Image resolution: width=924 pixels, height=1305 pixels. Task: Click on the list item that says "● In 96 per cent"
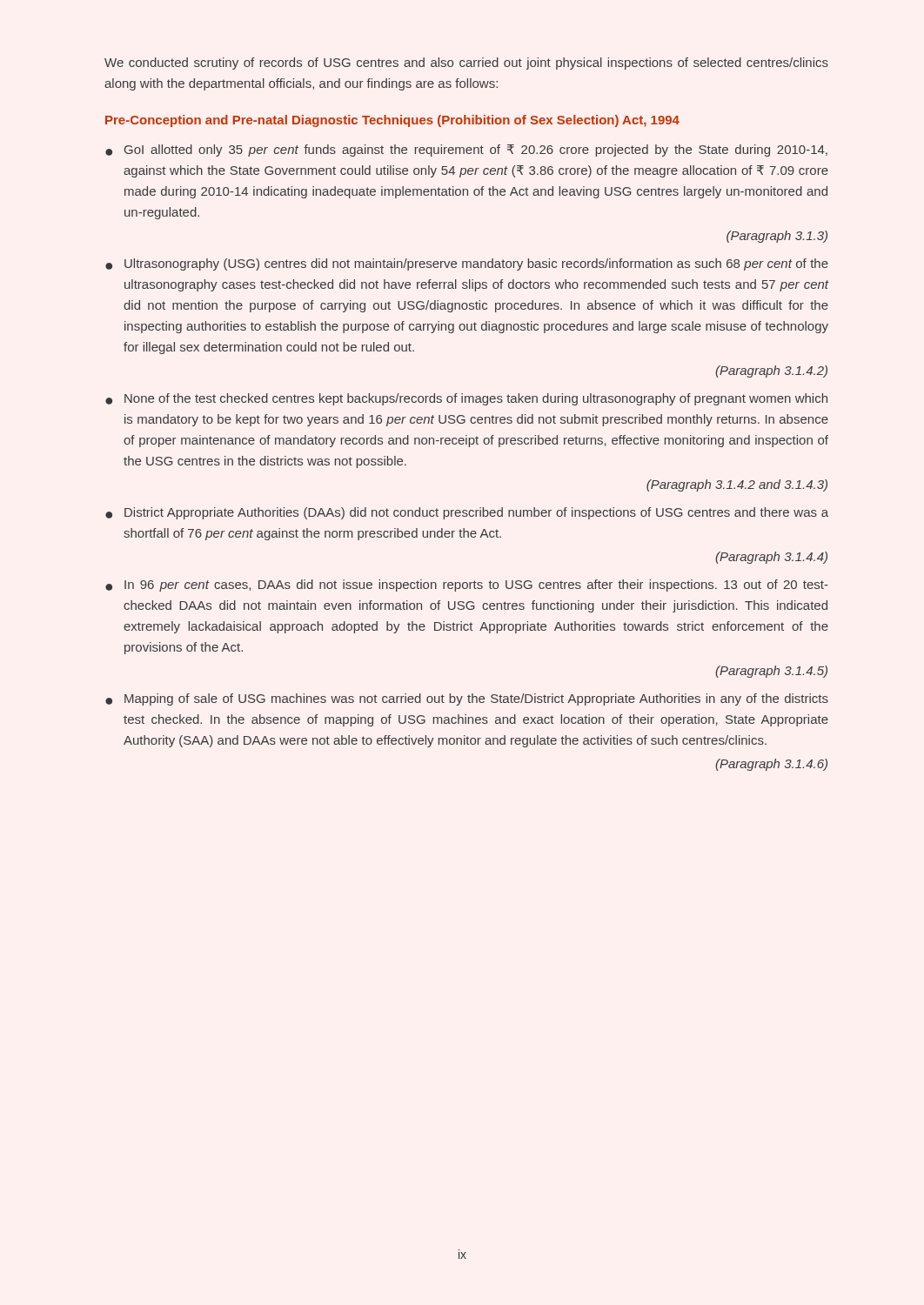[466, 616]
